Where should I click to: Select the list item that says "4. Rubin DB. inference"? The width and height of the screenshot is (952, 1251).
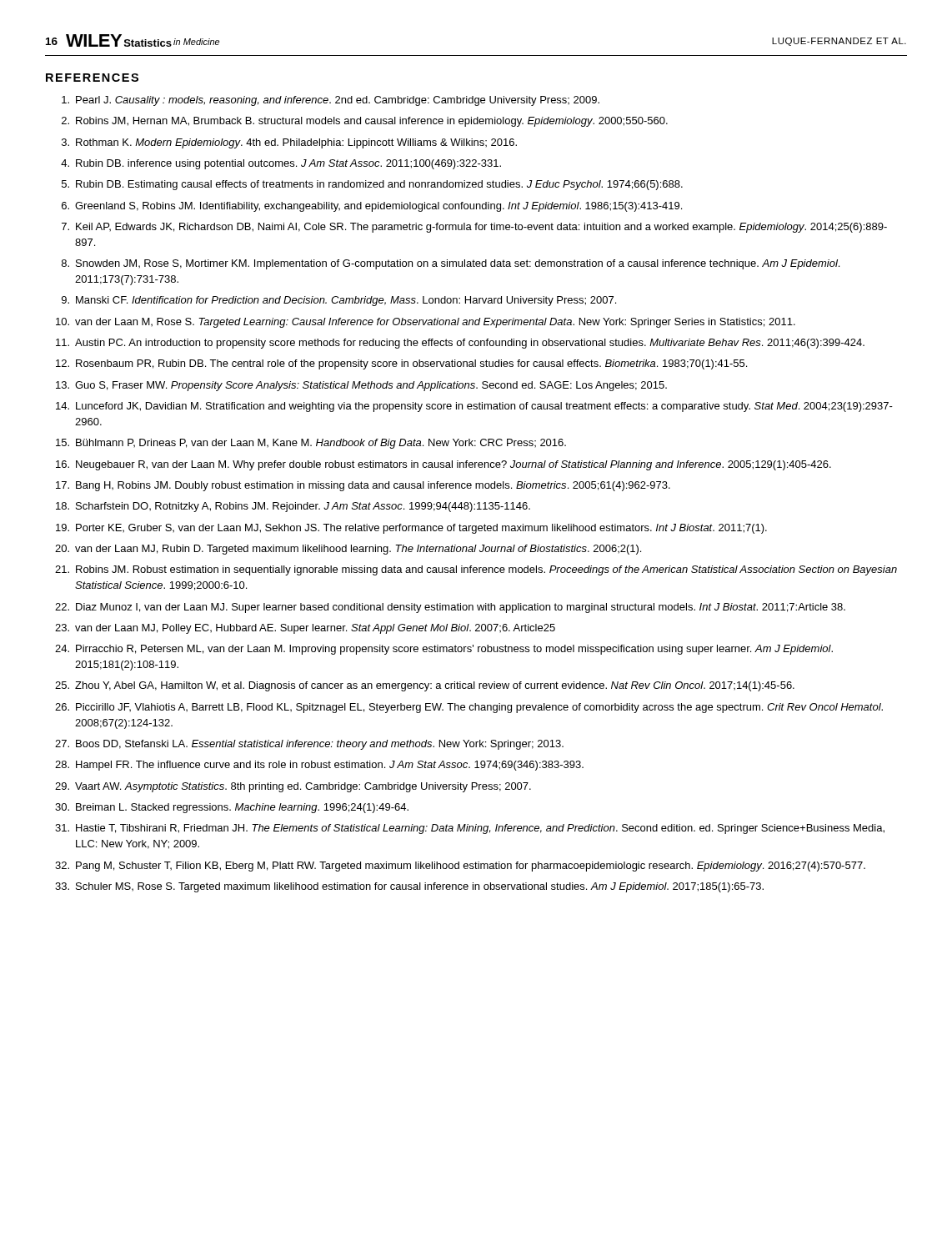476,164
